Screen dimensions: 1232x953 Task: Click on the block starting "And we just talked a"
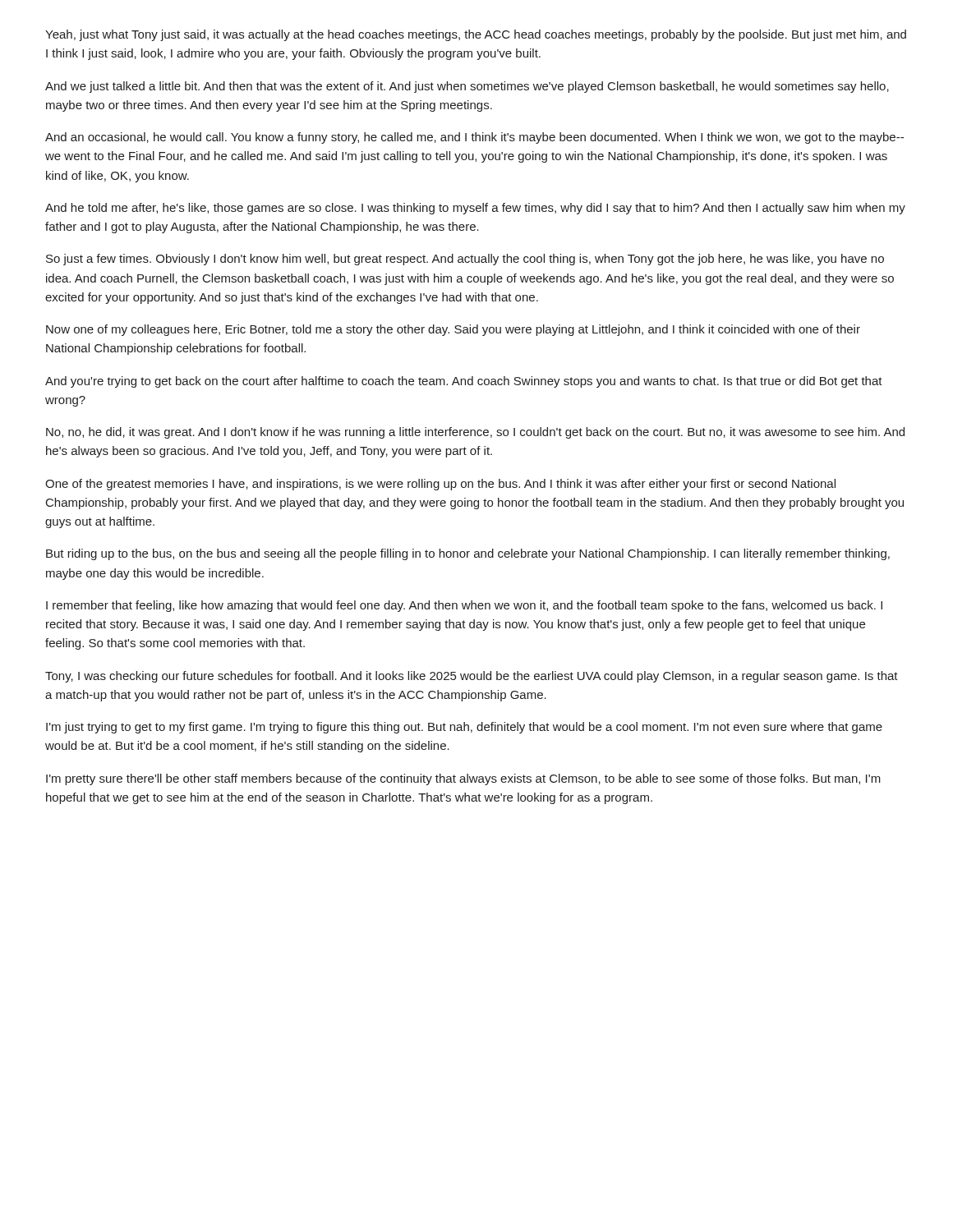coord(467,95)
